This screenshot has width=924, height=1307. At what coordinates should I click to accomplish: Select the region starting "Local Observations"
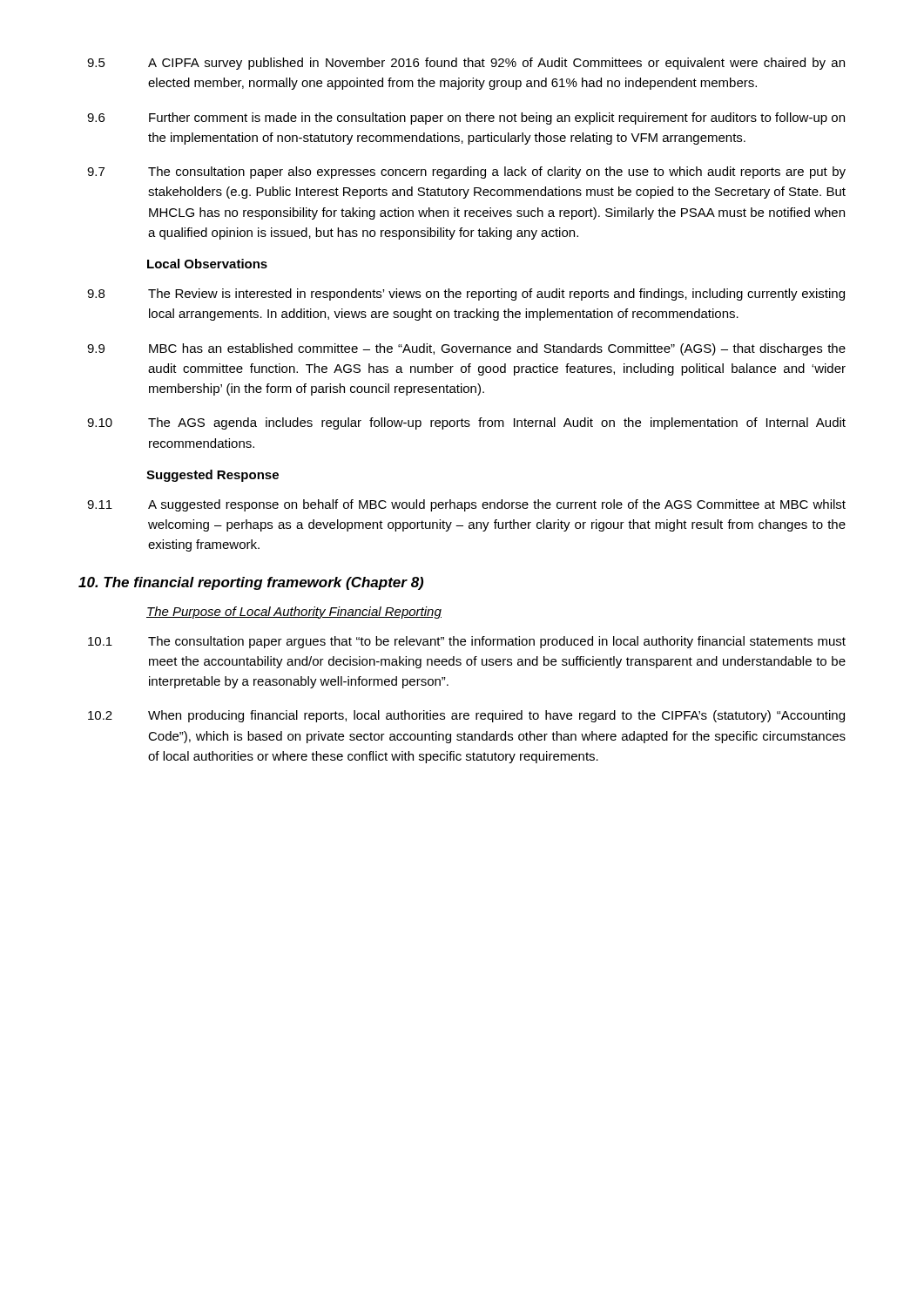tap(207, 264)
